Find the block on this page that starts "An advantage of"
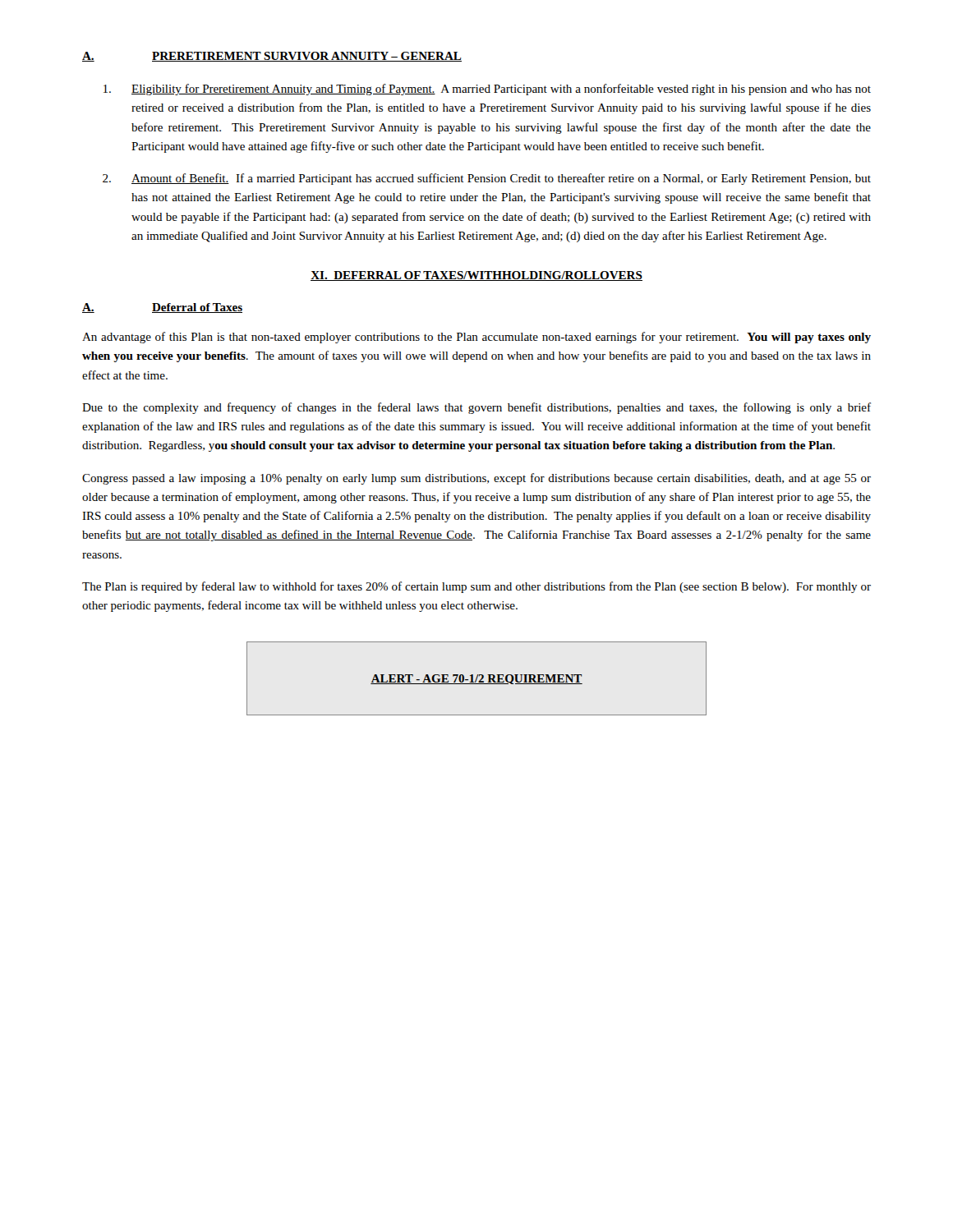Viewport: 953px width, 1232px height. click(476, 356)
